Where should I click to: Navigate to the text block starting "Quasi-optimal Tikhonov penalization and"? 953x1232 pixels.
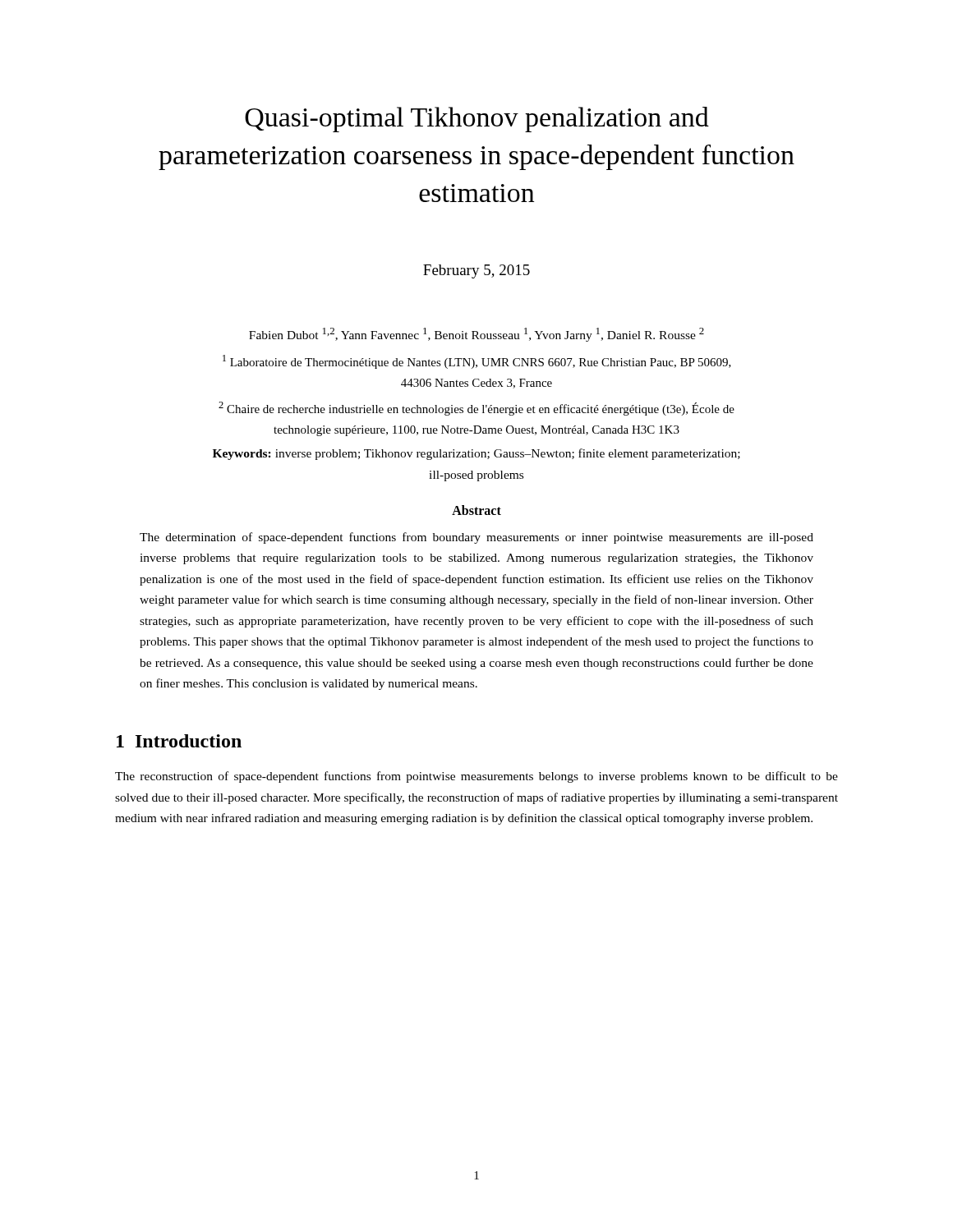[476, 155]
